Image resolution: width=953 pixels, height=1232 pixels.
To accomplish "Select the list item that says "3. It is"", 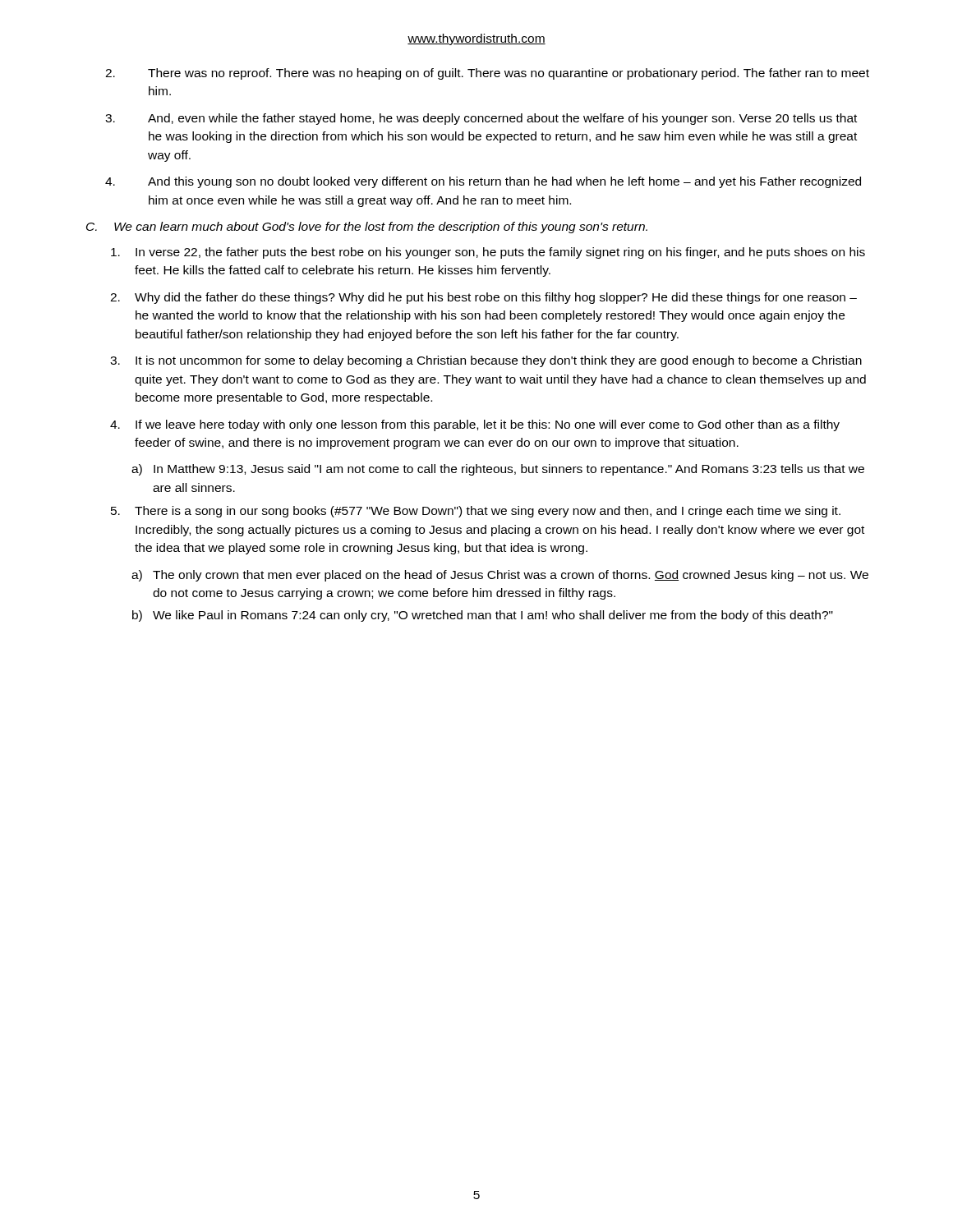I will [490, 379].
